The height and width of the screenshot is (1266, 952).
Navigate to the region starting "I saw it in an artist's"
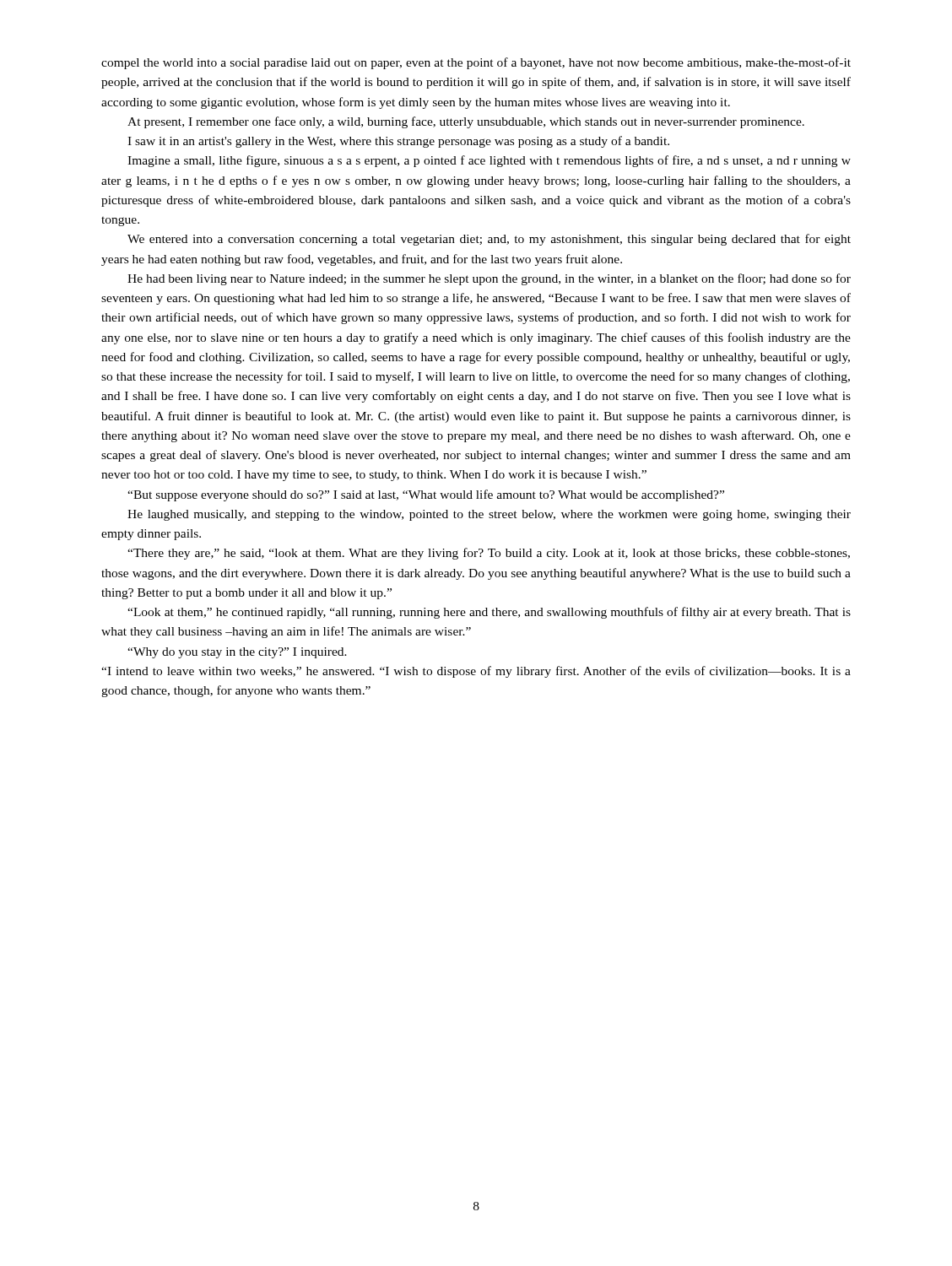476,141
